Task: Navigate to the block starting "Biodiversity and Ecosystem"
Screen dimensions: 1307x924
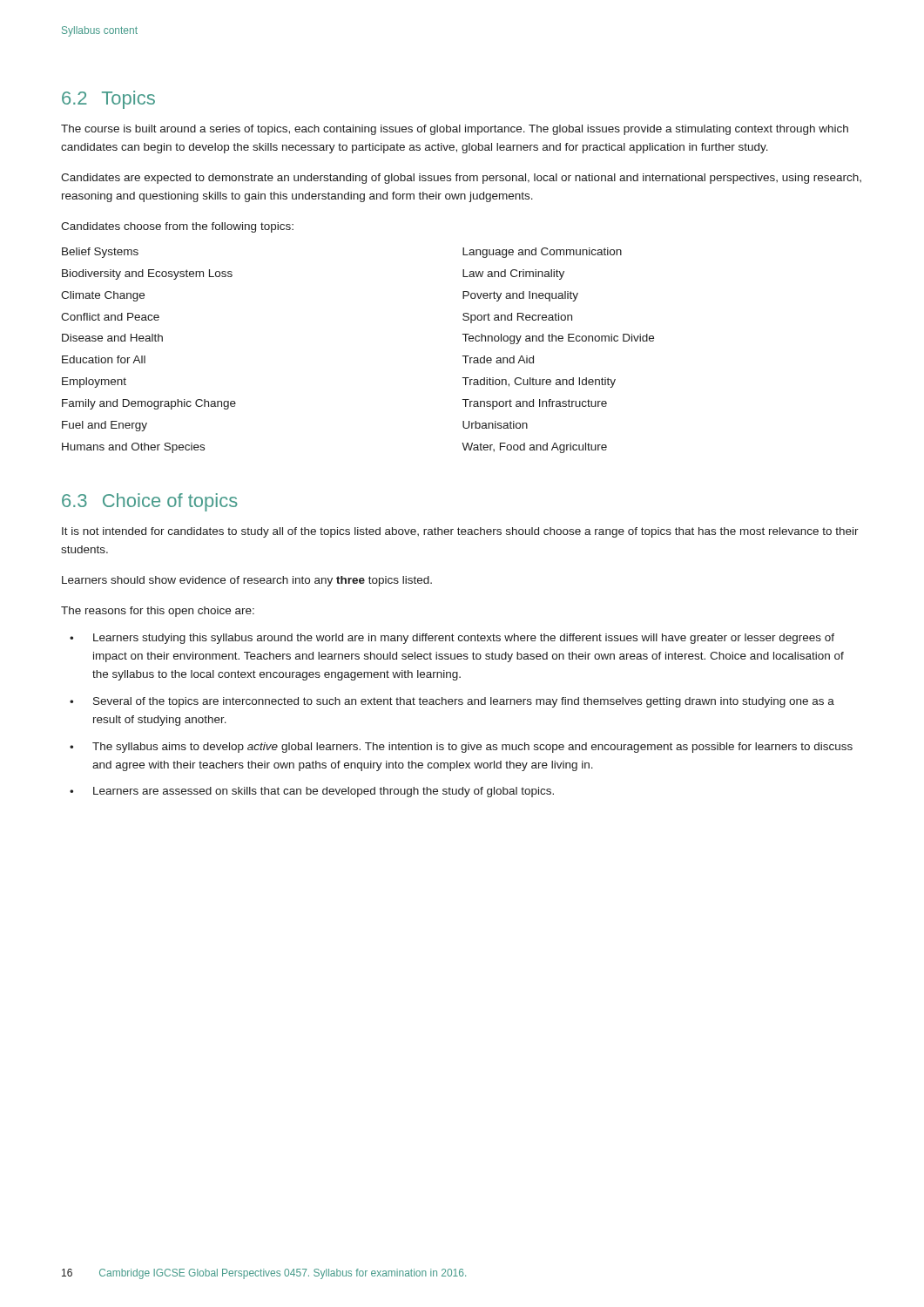Action: pyautogui.click(x=147, y=273)
